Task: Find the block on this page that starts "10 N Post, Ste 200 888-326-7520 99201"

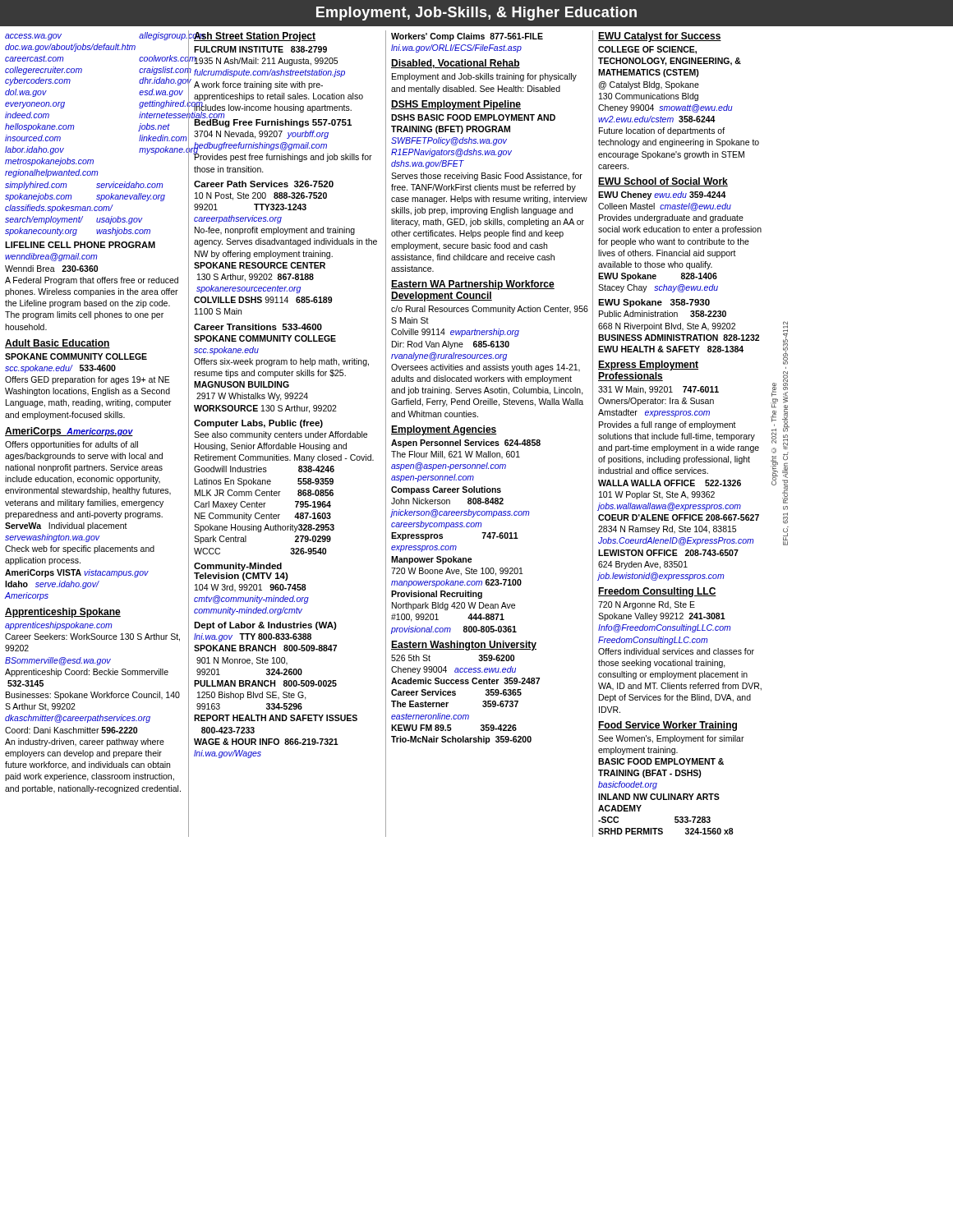Action: 286,253
